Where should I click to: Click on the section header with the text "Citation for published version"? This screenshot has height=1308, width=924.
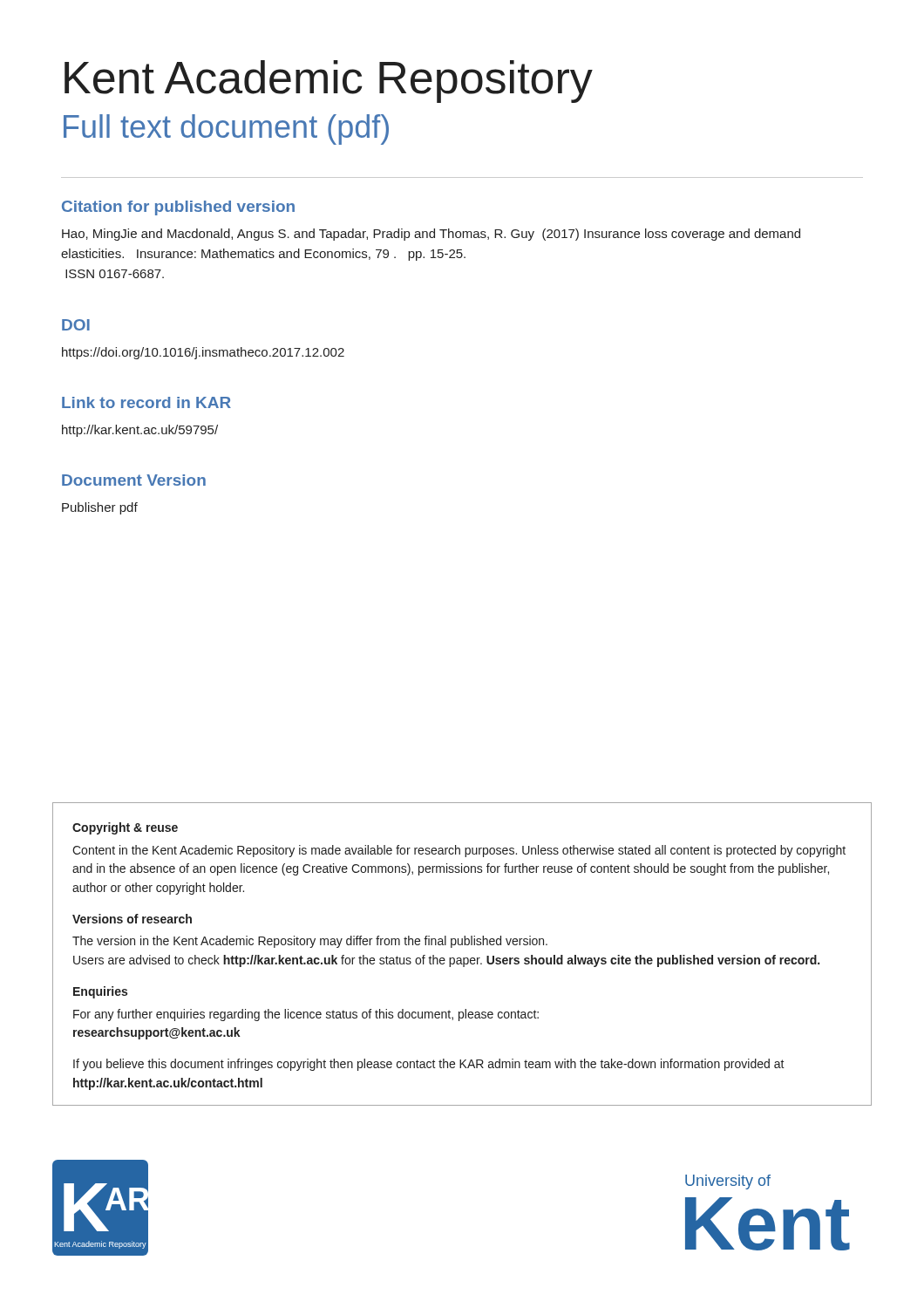(178, 206)
